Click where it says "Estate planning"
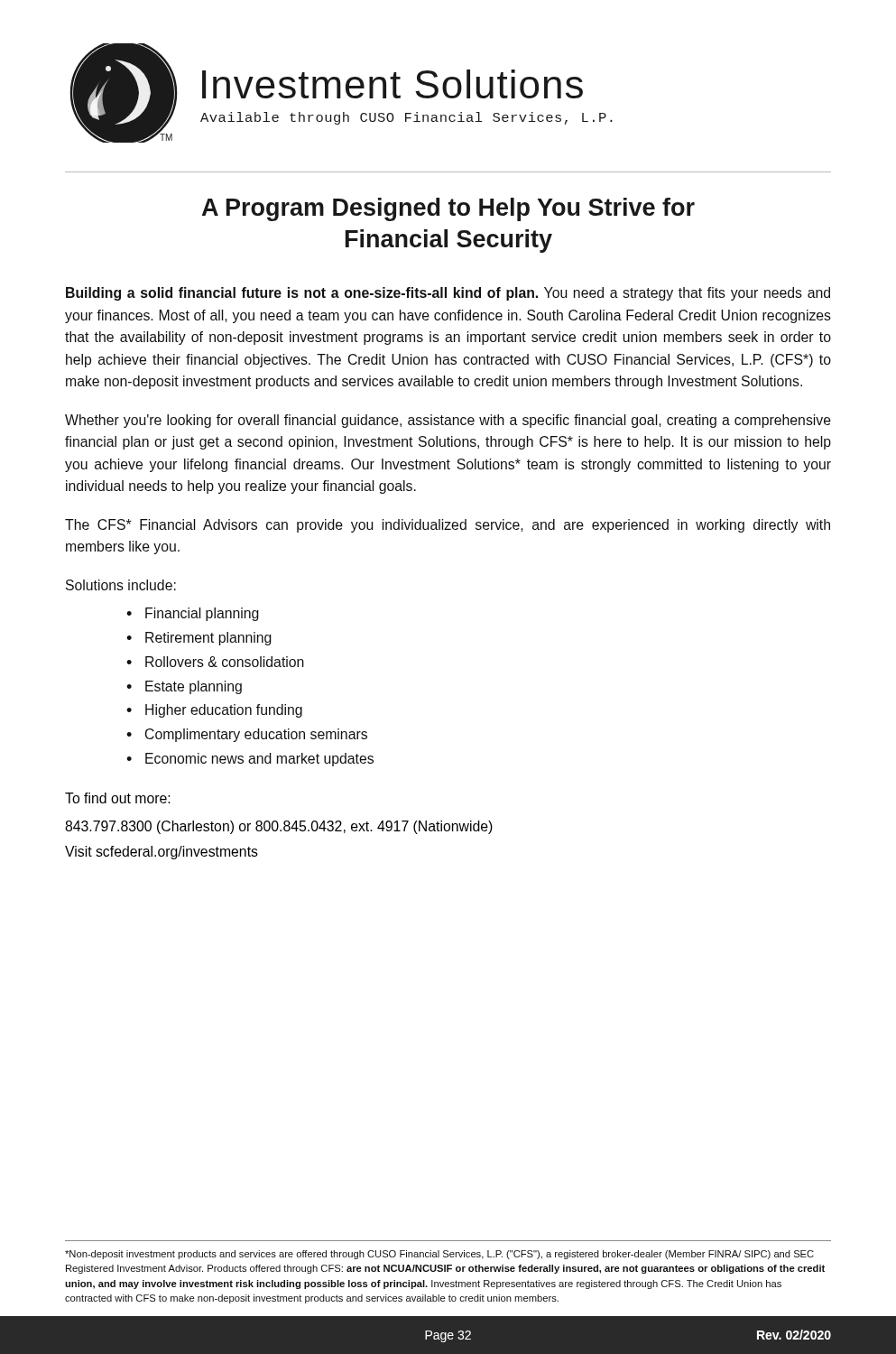The height and width of the screenshot is (1354, 896). (x=193, y=686)
